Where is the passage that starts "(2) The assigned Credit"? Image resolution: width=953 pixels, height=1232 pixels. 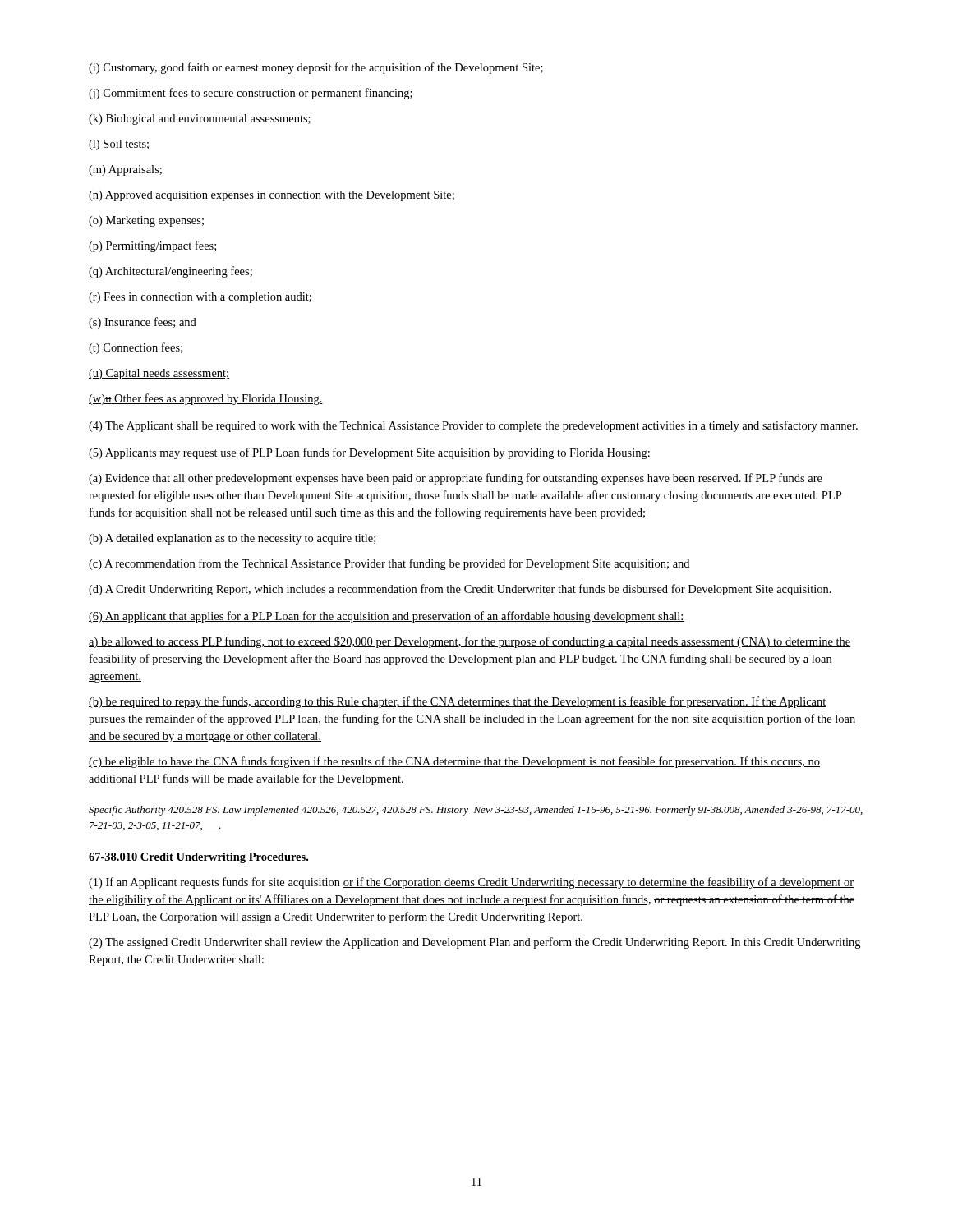click(x=476, y=951)
